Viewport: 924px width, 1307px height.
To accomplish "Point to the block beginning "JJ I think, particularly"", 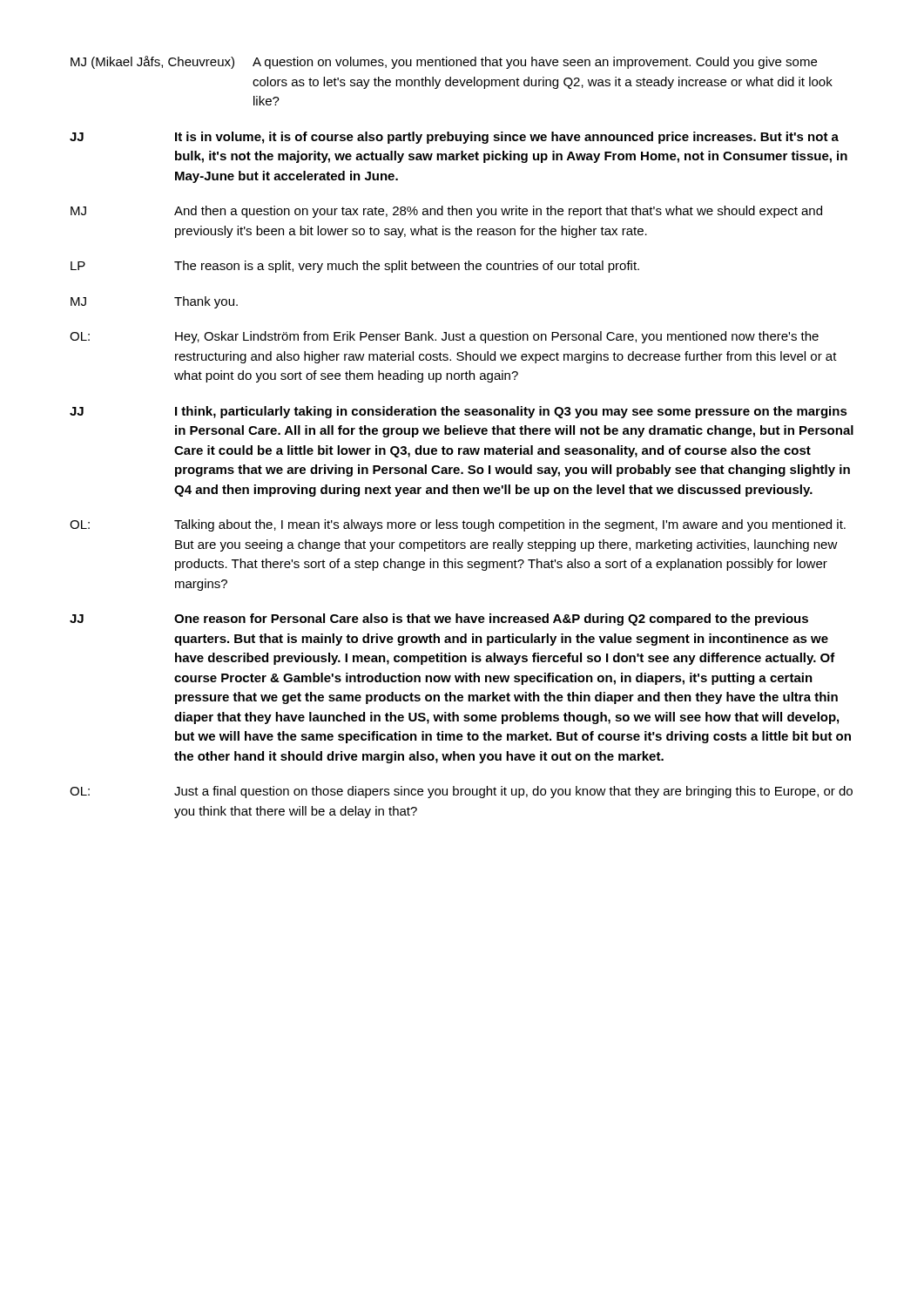I will 462,450.
